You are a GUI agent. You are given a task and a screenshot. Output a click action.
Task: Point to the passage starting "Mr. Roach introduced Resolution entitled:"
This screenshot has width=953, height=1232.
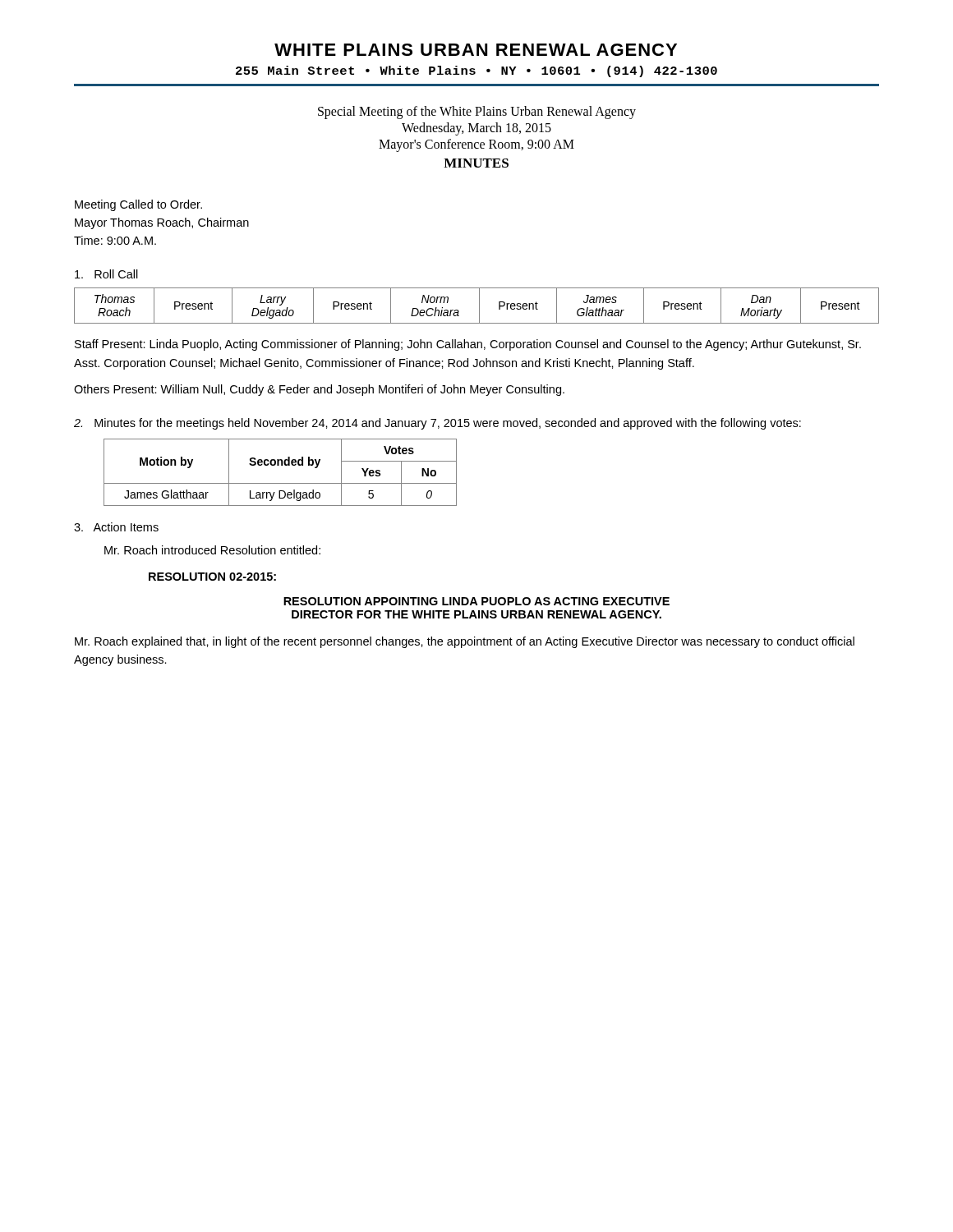click(212, 550)
